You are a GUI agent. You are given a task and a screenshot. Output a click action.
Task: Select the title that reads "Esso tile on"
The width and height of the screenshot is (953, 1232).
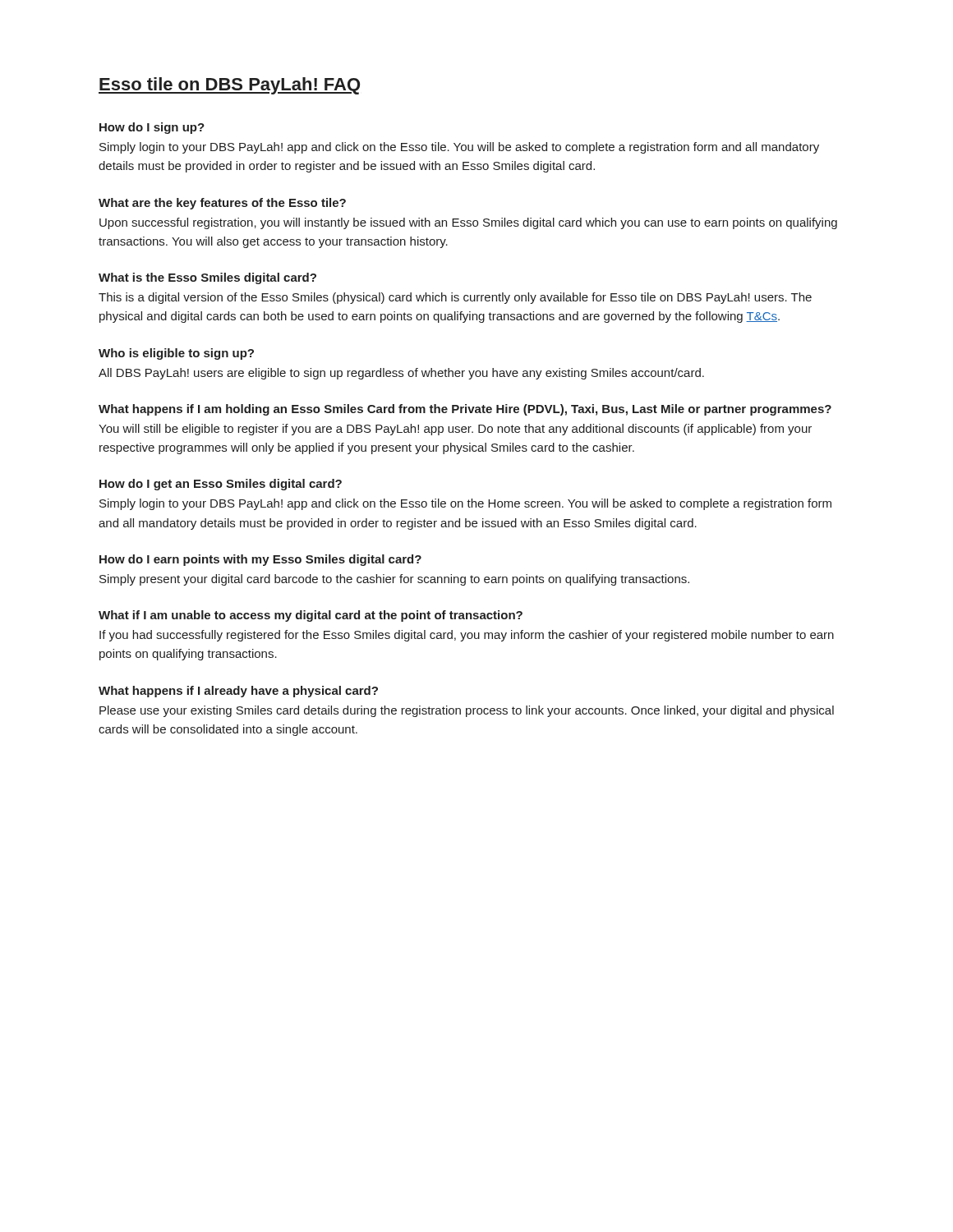(x=230, y=84)
